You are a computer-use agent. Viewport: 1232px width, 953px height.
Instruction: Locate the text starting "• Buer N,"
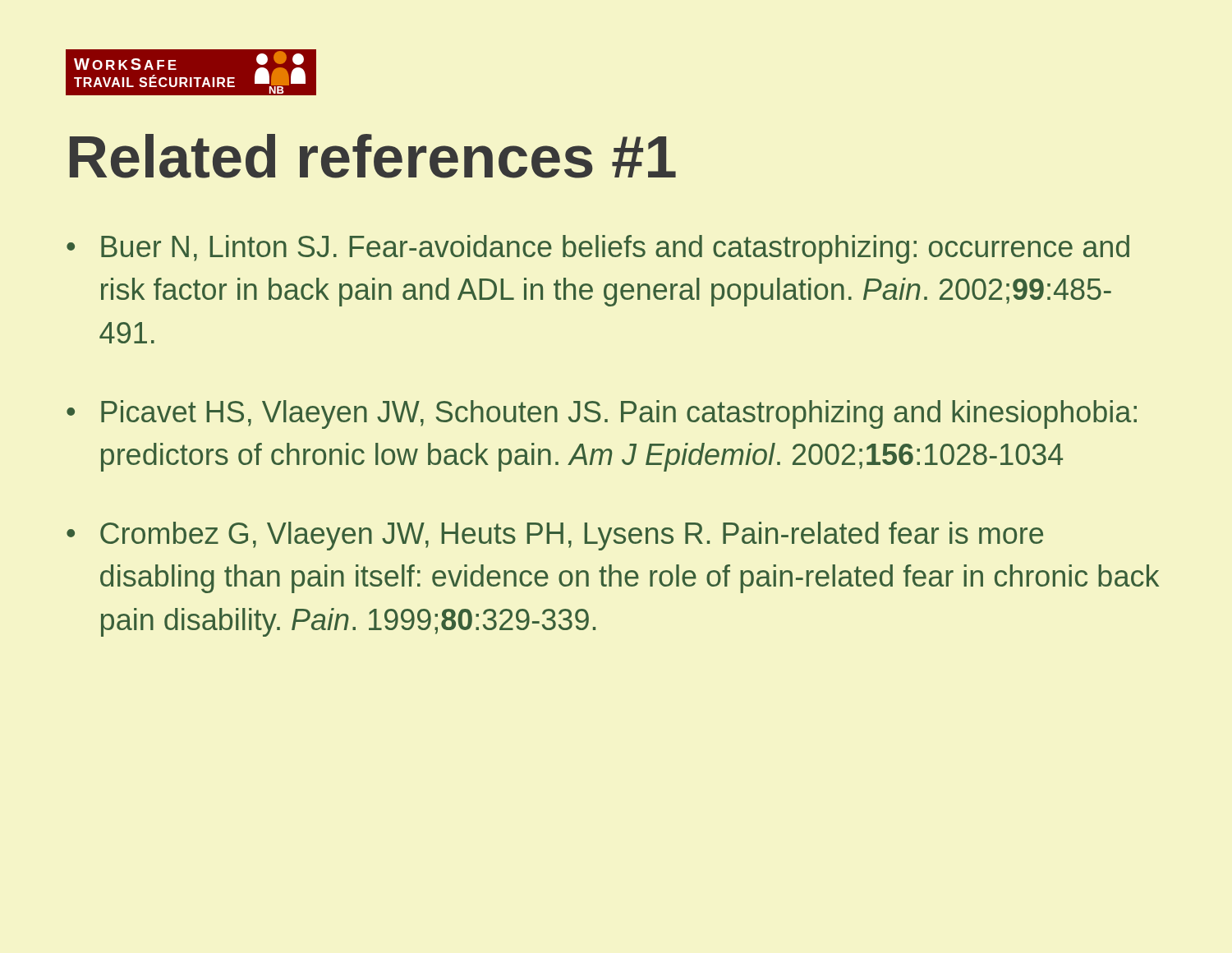click(616, 290)
